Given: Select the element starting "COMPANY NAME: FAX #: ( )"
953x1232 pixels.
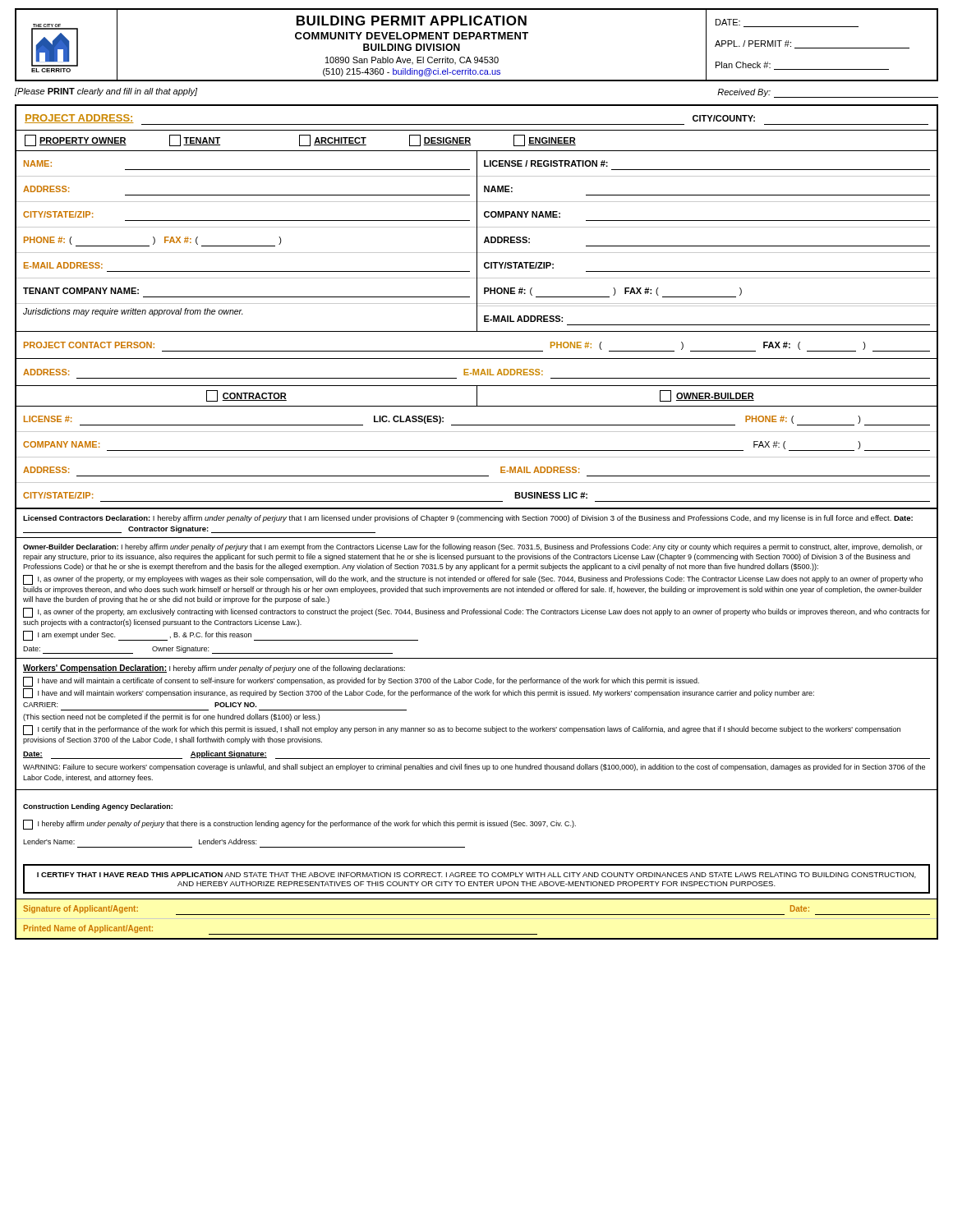Looking at the screenshot, I should [476, 444].
